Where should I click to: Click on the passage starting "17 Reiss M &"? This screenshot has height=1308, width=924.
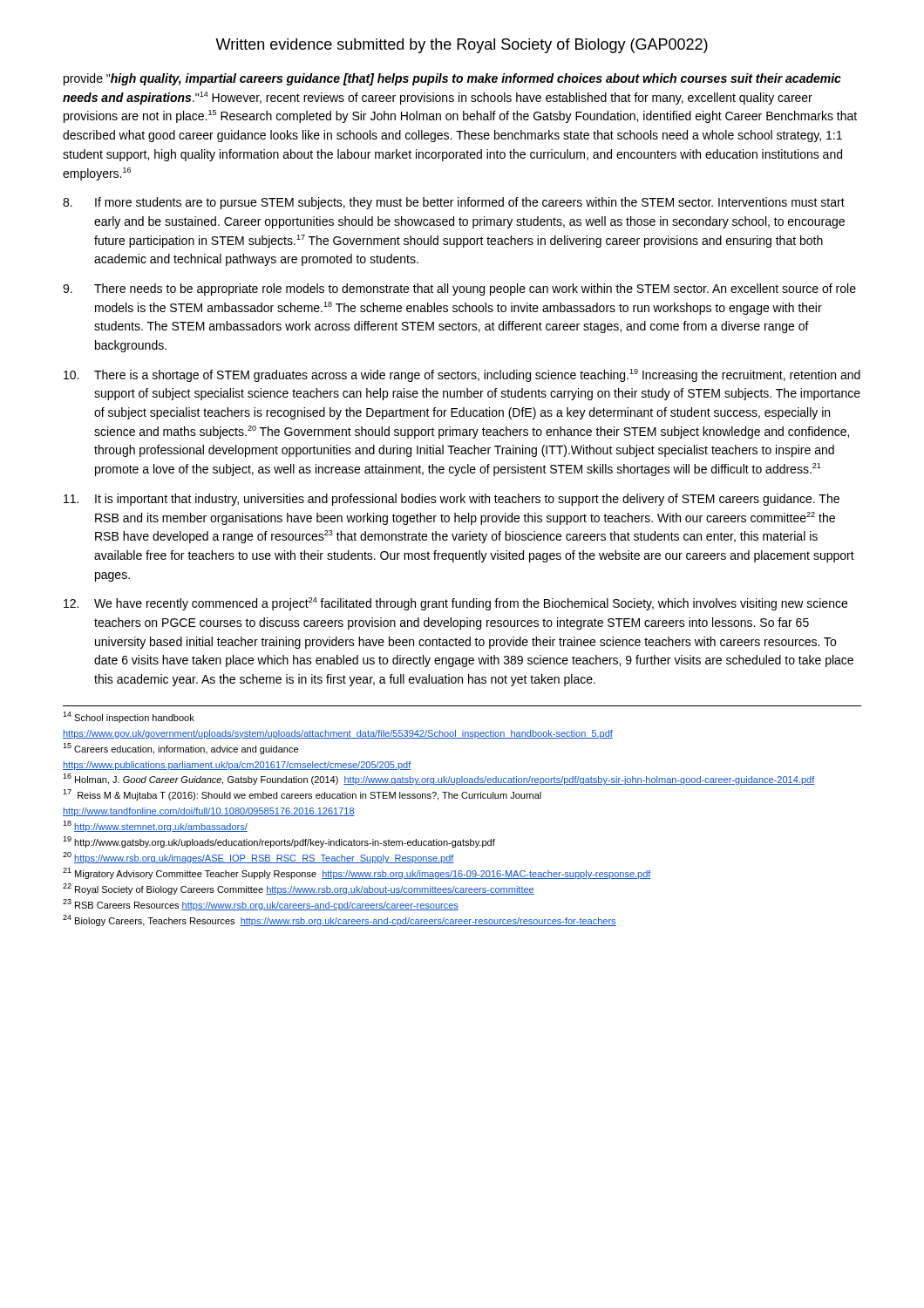[x=302, y=795]
